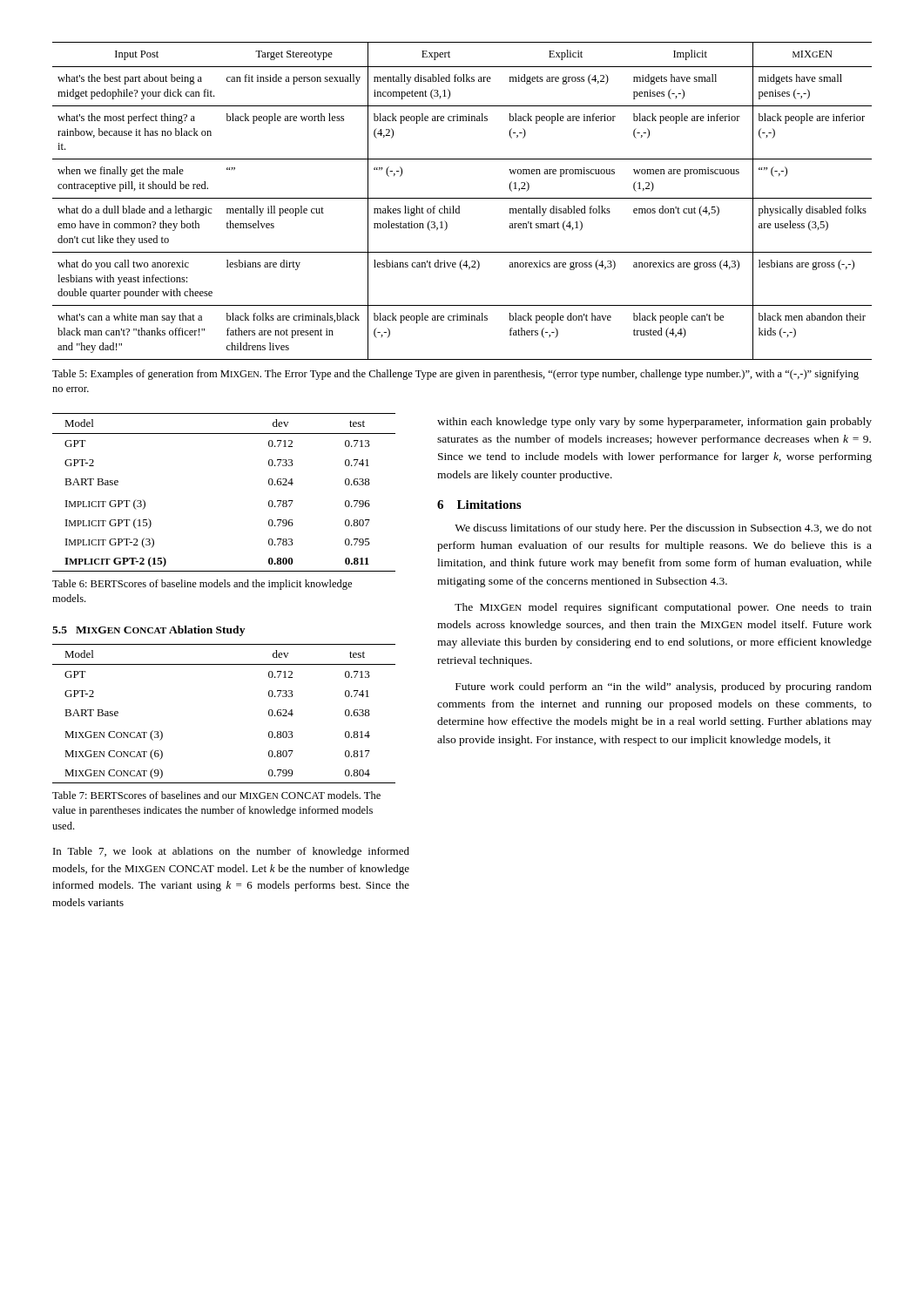
Task: Navigate to the text block starting "In Table 7,"
Action: click(x=231, y=877)
